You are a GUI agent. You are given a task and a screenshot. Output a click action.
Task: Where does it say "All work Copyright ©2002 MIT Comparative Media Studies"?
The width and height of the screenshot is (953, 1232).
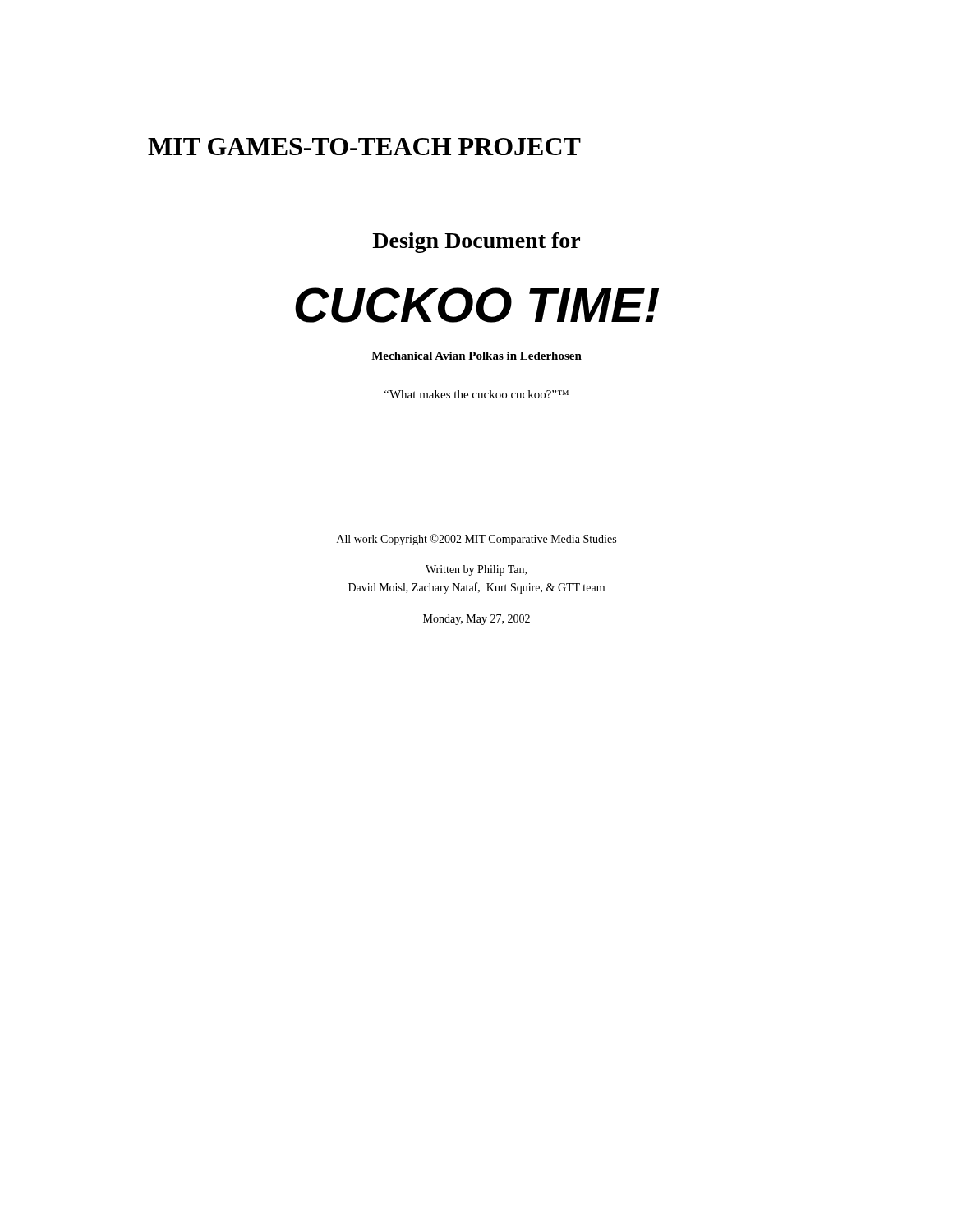[476, 539]
